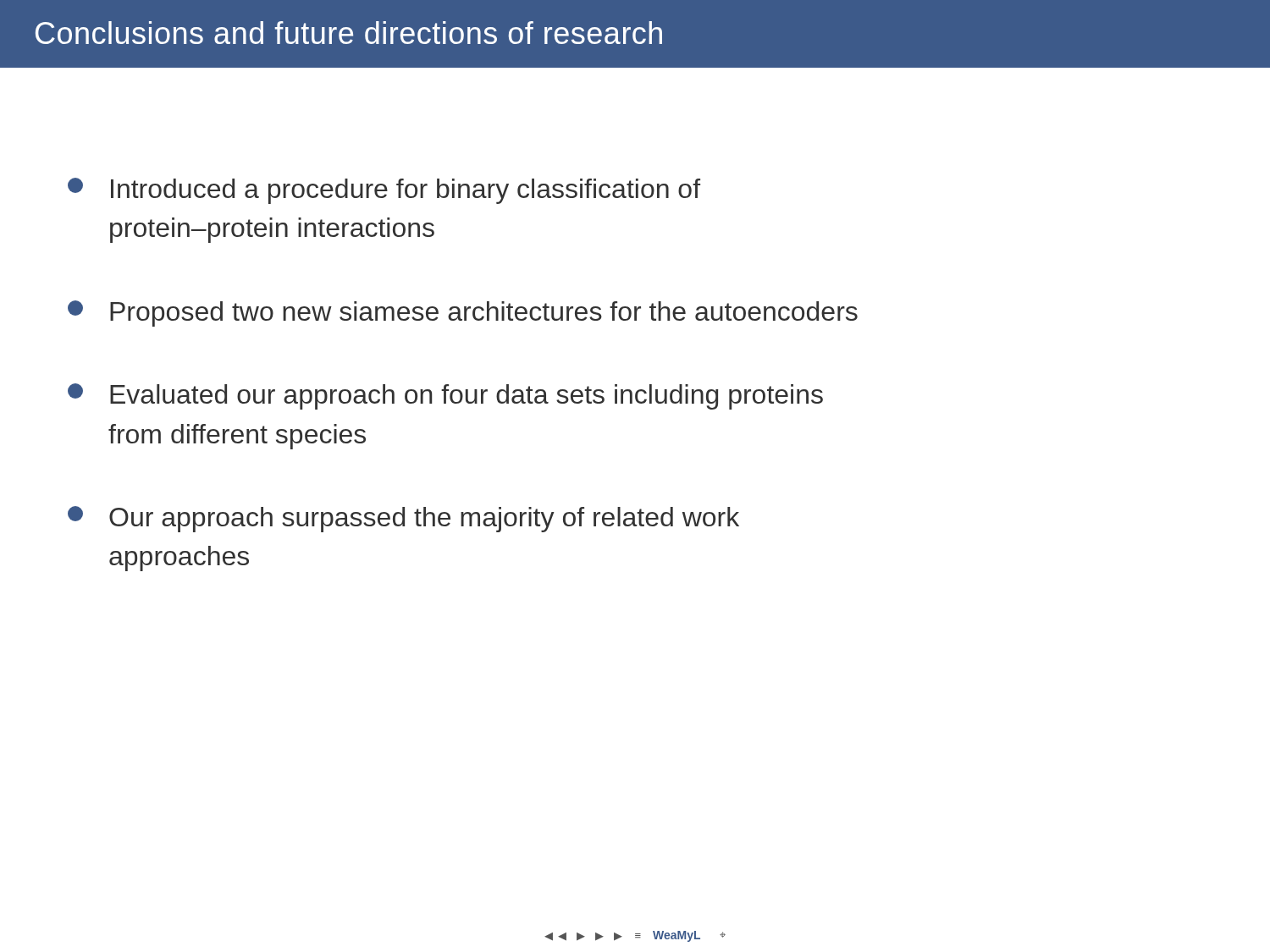Viewport: 1270px width, 952px height.
Task: Find a section header
Action: click(349, 34)
